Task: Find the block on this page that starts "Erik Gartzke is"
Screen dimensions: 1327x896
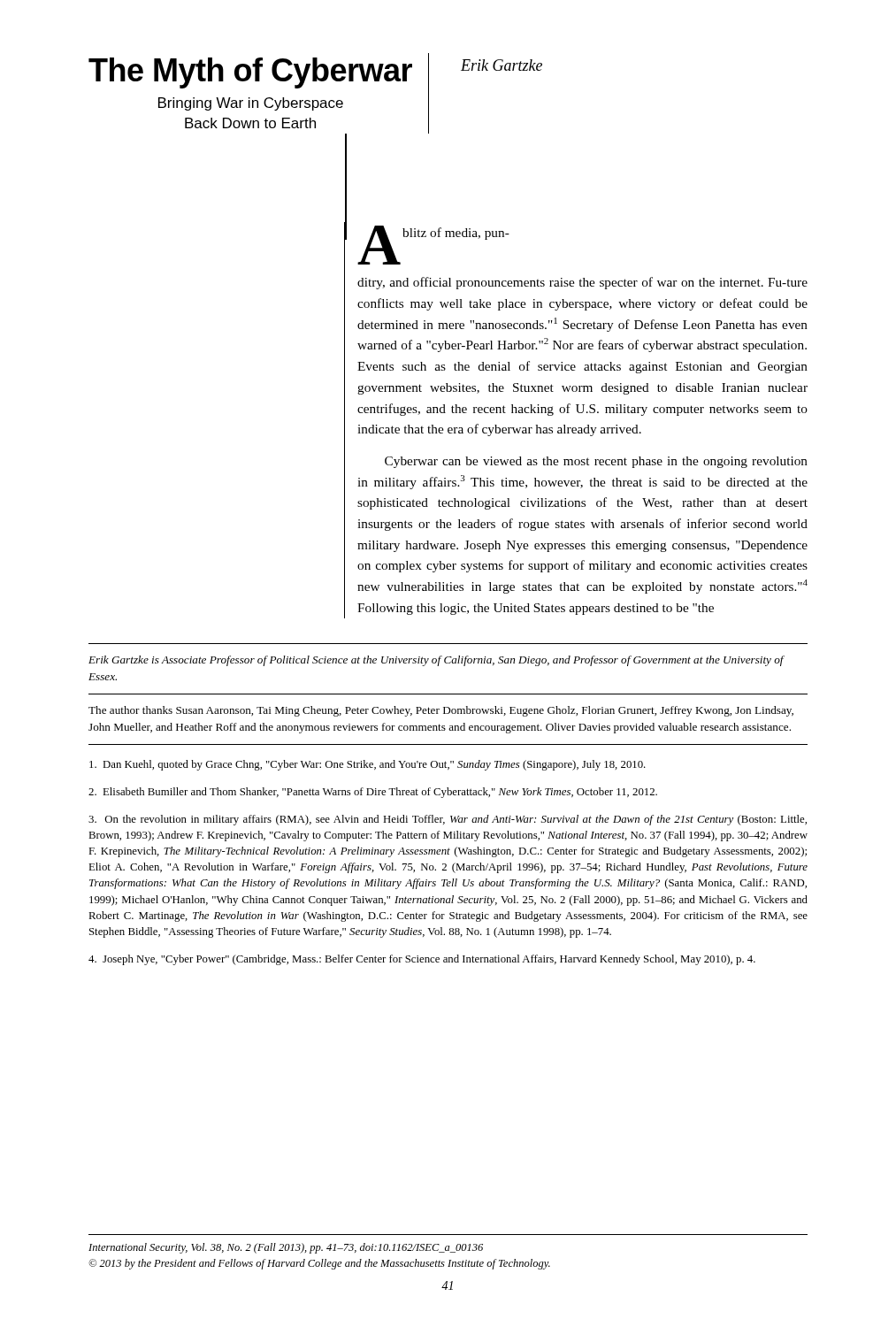Action: point(436,668)
